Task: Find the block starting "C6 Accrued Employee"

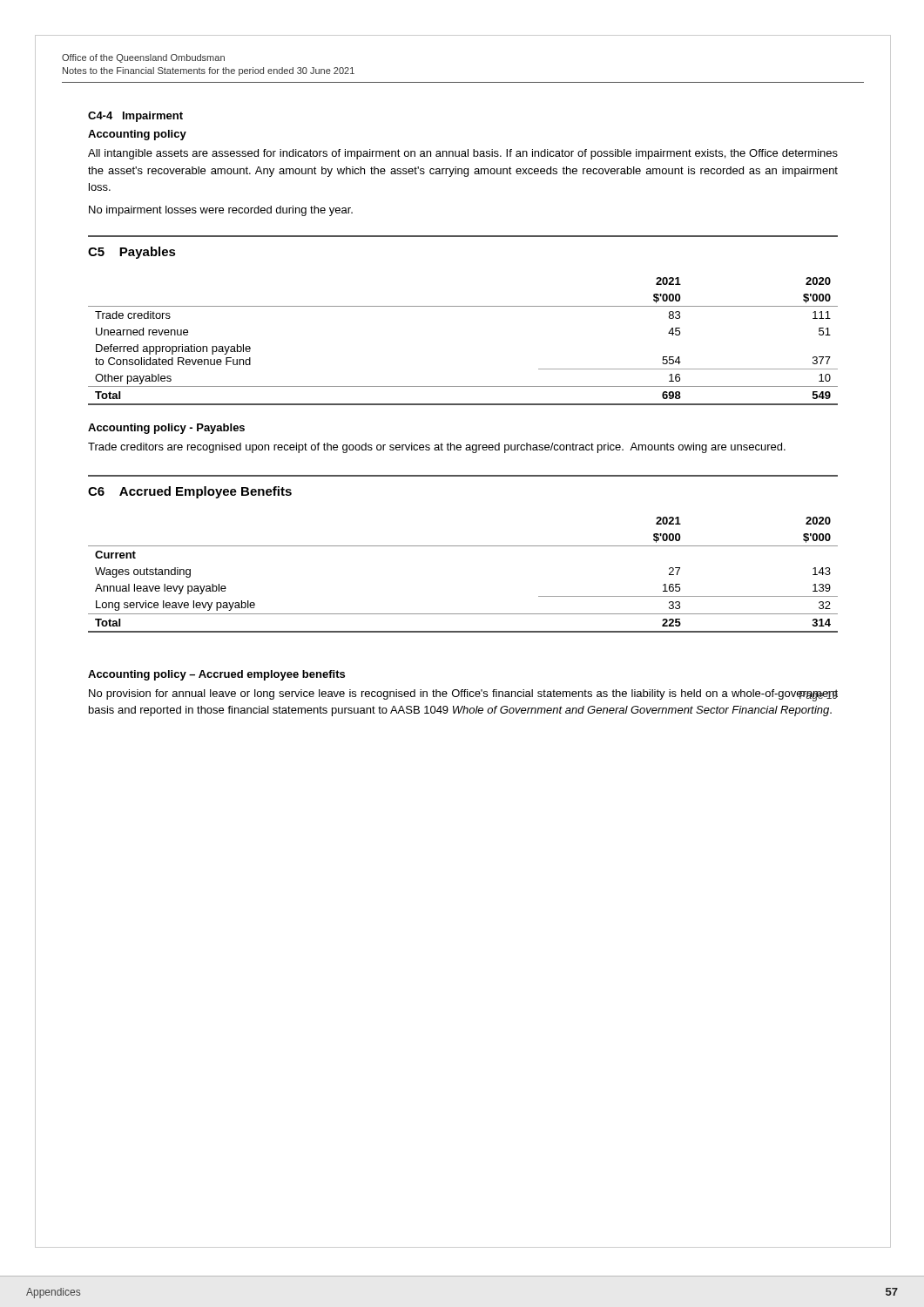Action: pyautogui.click(x=190, y=491)
